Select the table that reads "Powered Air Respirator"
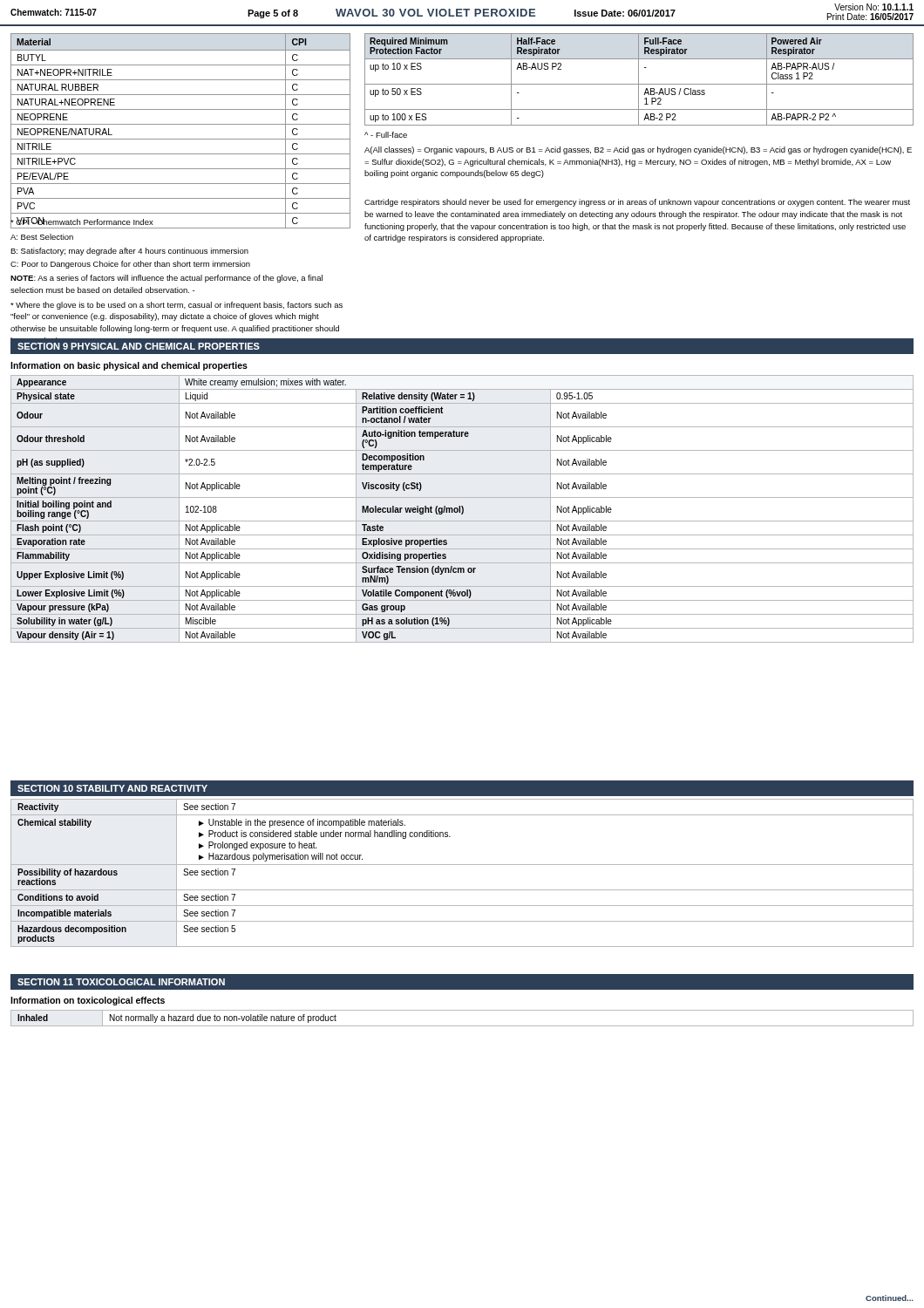Image resolution: width=924 pixels, height=1308 pixels. pyautogui.click(x=639, y=79)
